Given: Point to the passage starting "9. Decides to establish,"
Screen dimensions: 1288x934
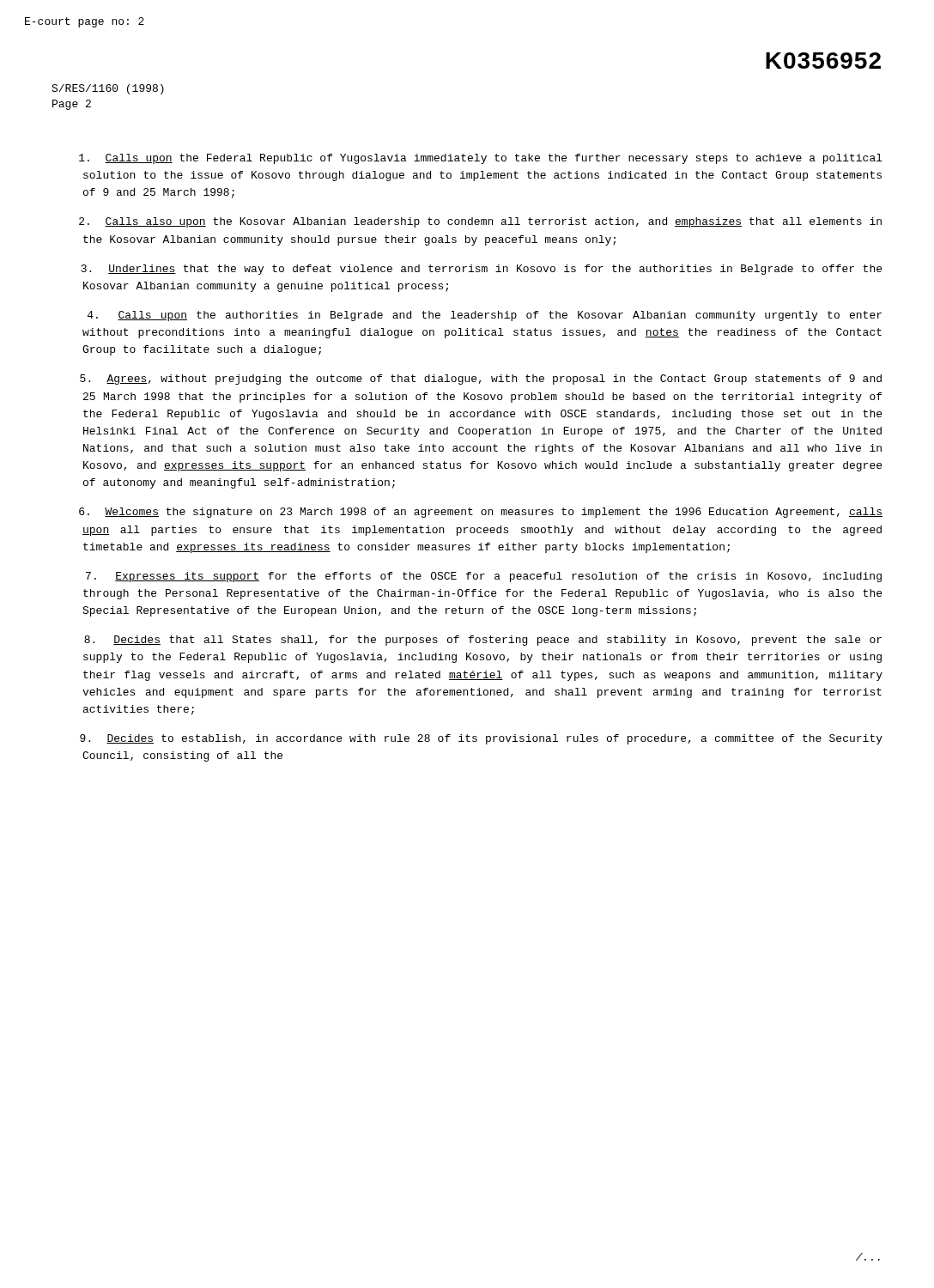Looking at the screenshot, I should point(482,747).
